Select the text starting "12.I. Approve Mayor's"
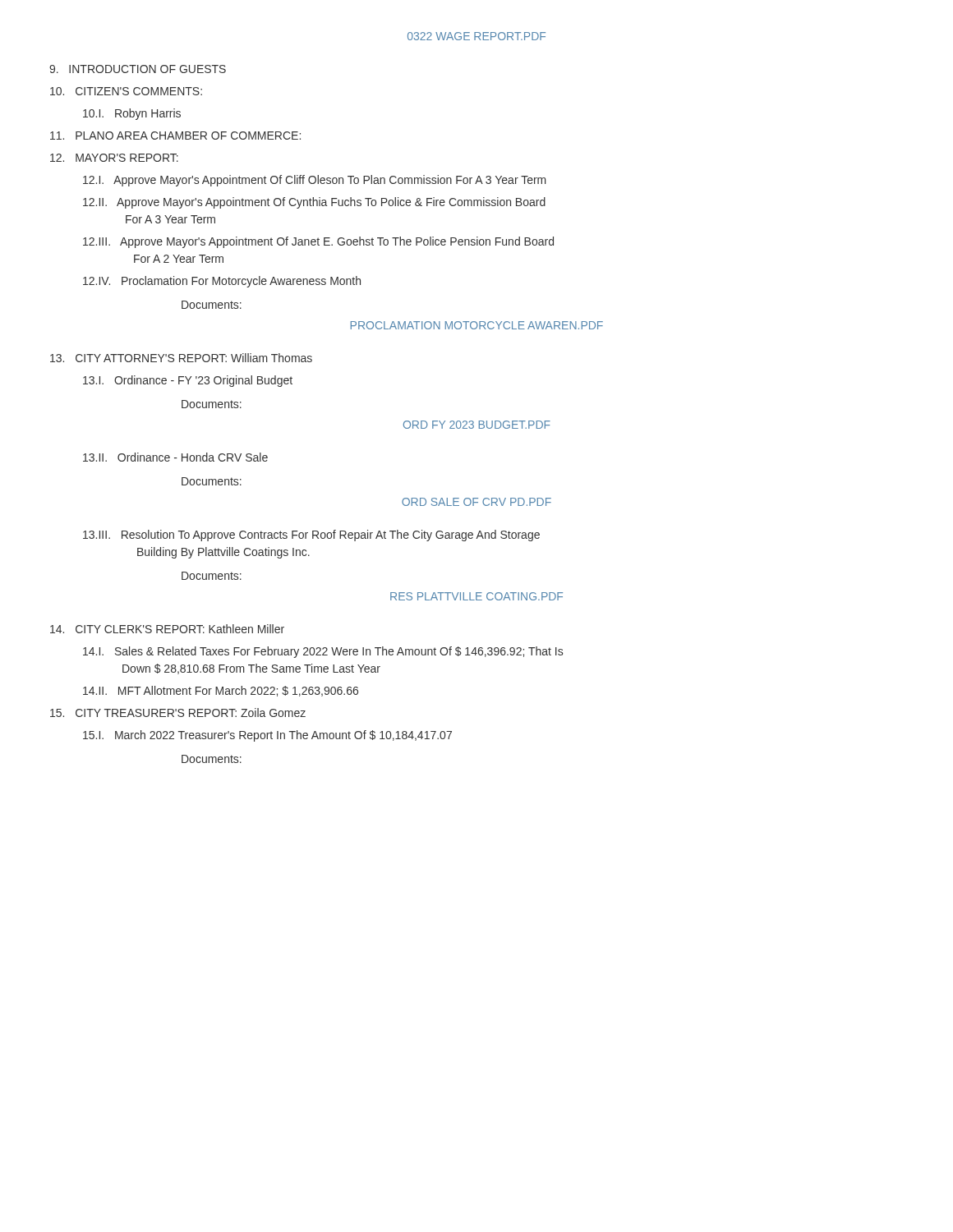 [x=314, y=180]
